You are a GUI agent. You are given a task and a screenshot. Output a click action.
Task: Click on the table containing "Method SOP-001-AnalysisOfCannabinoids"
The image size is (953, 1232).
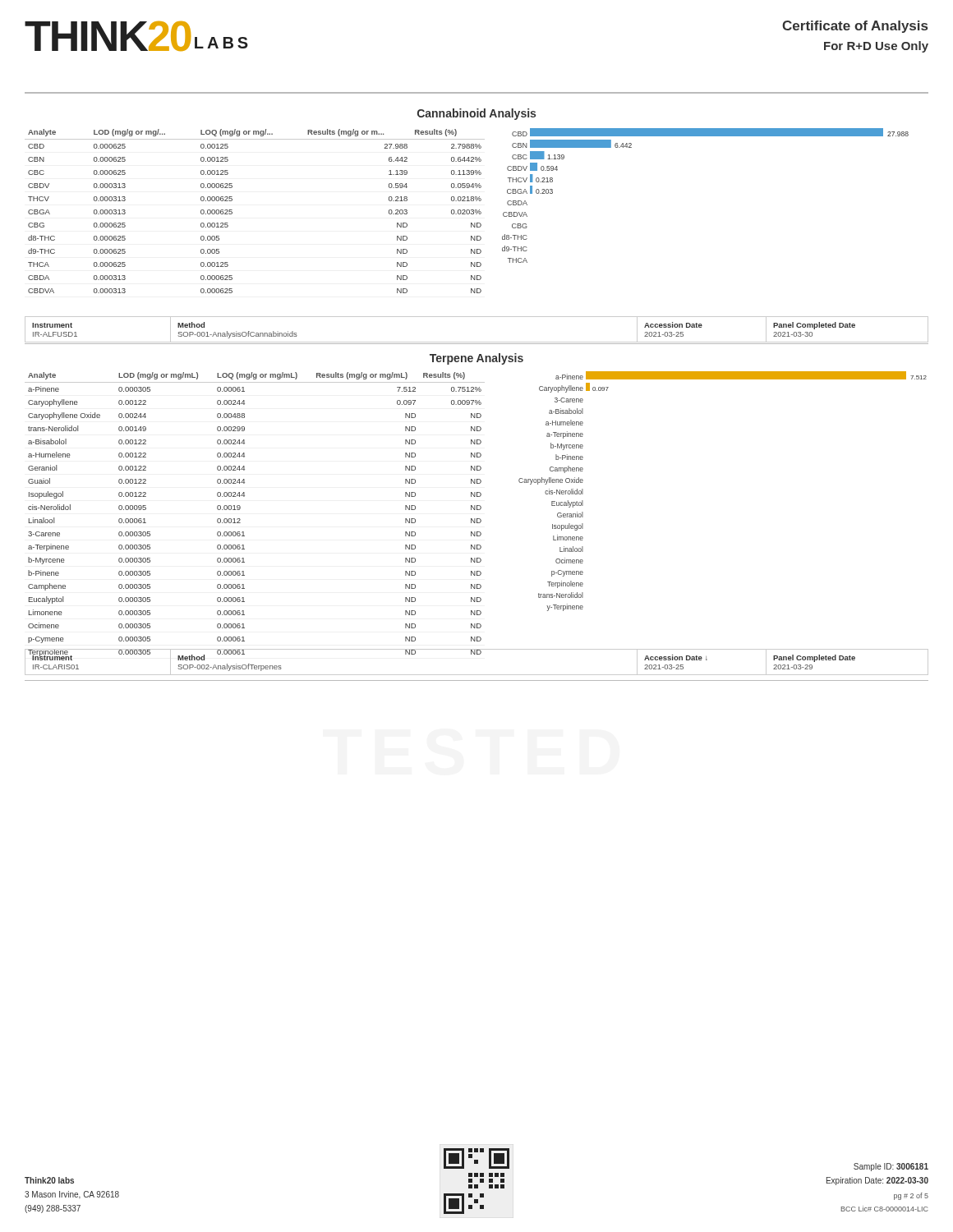click(x=476, y=329)
